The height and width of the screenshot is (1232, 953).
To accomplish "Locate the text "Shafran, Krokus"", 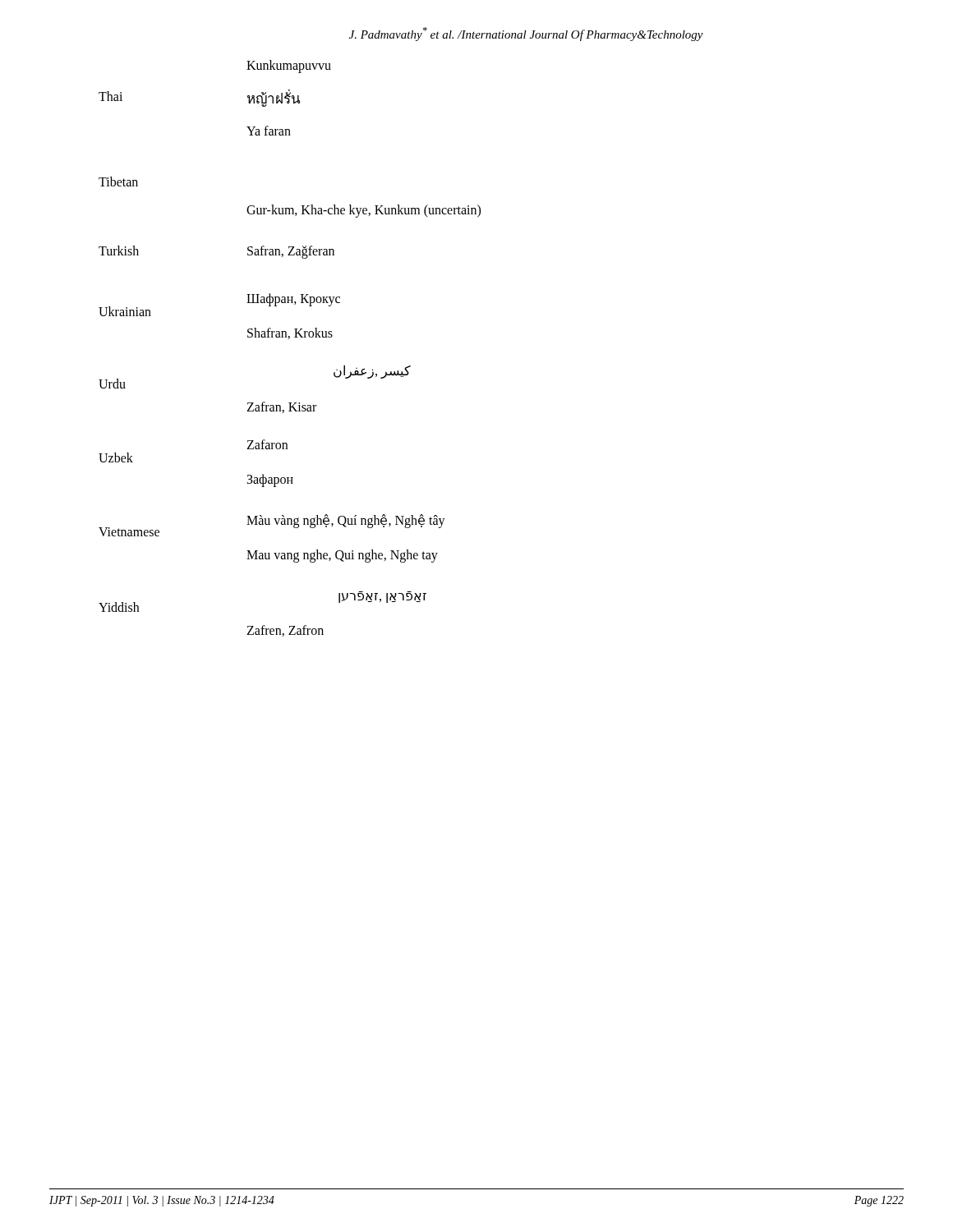I will tap(290, 333).
